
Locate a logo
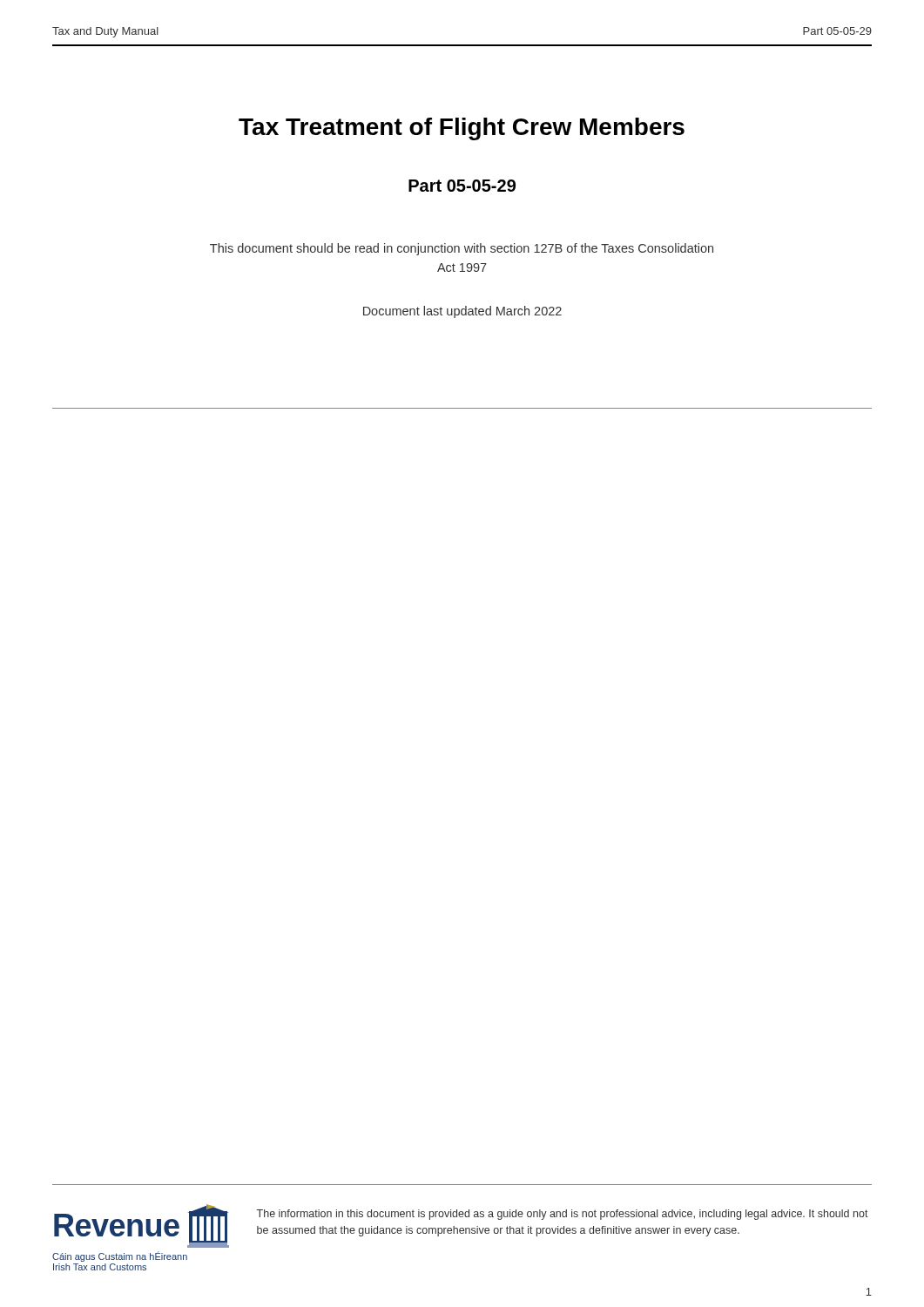(141, 1237)
